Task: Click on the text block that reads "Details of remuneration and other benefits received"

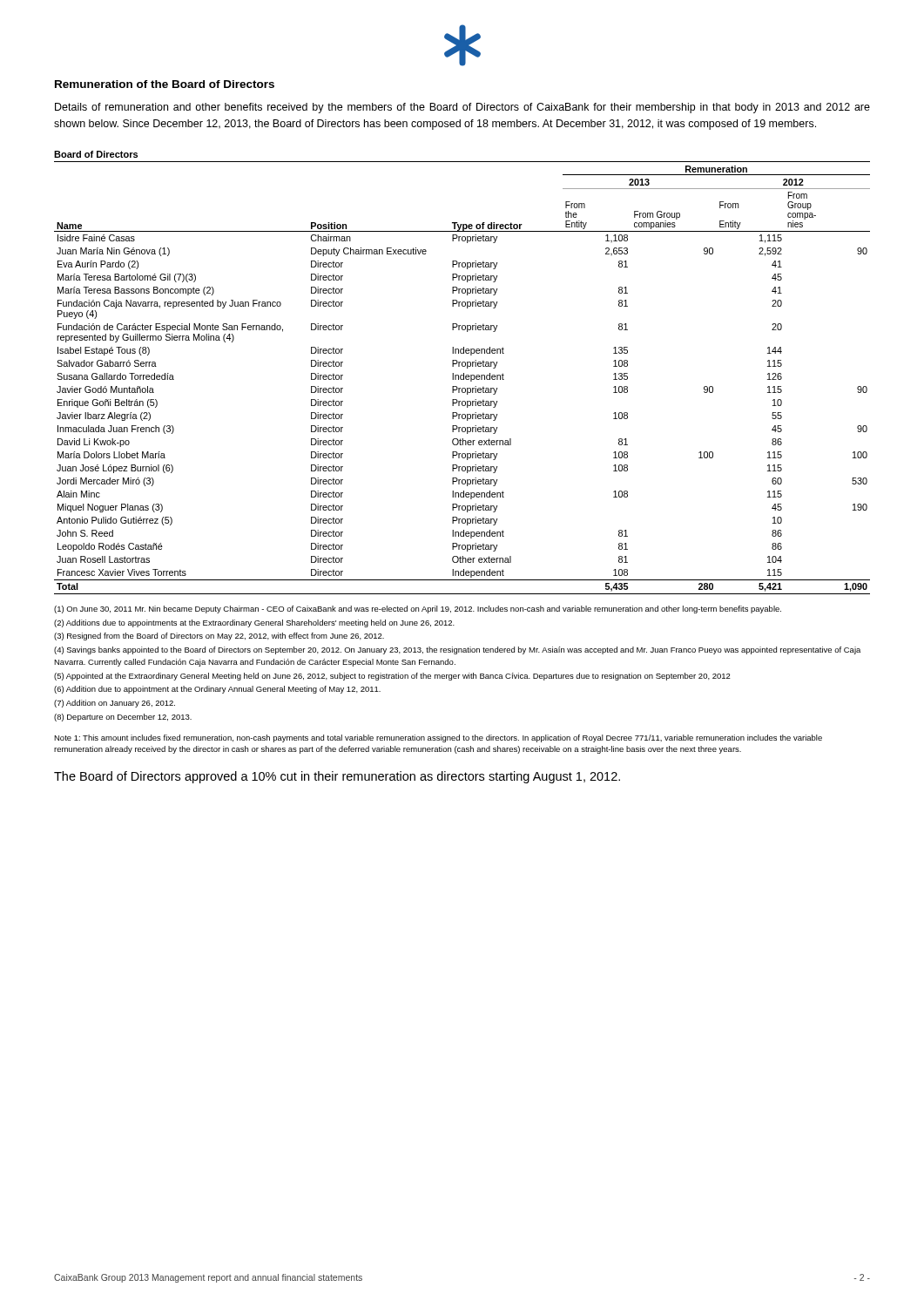Action: point(462,116)
